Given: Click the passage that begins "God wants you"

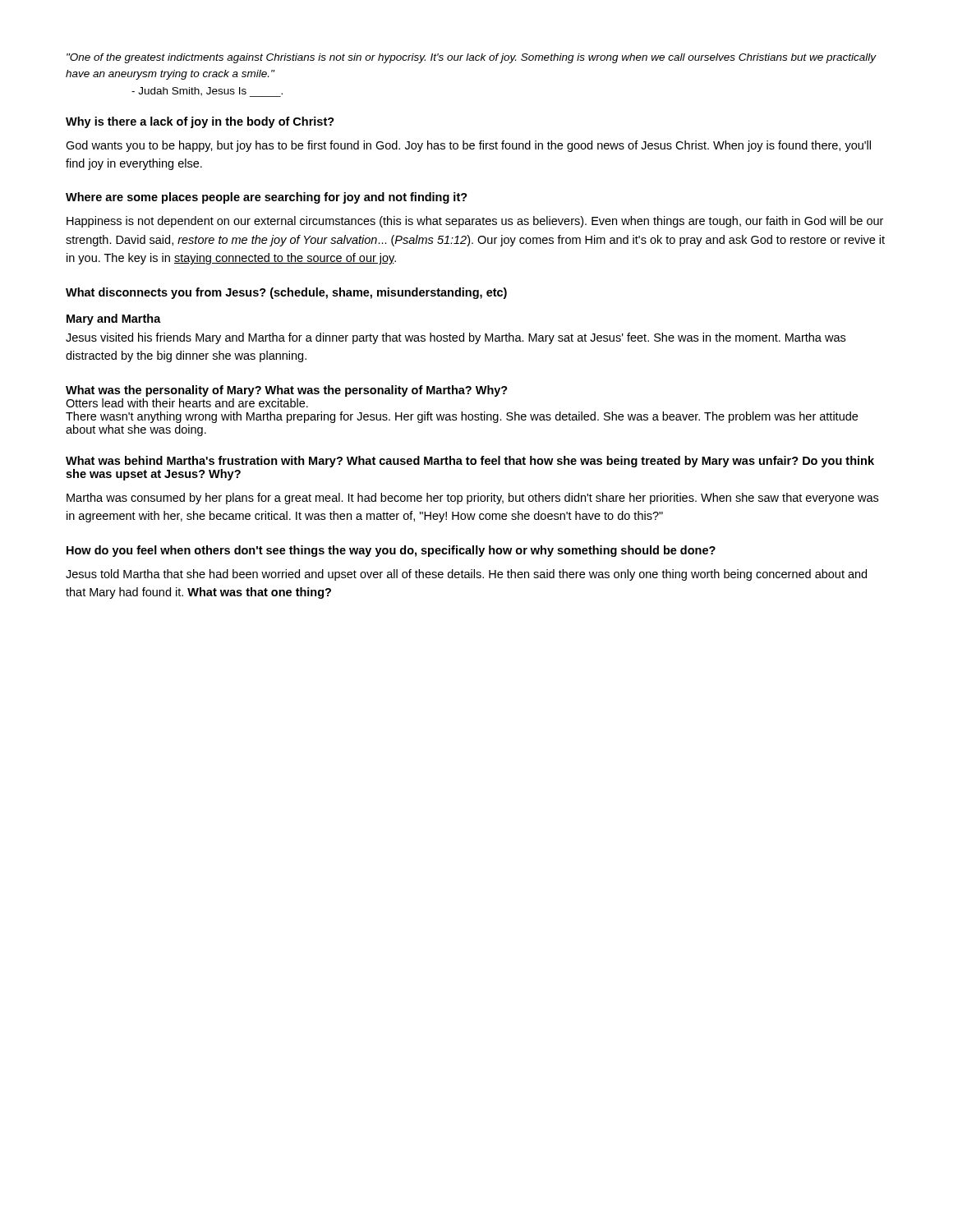Looking at the screenshot, I should pos(469,154).
